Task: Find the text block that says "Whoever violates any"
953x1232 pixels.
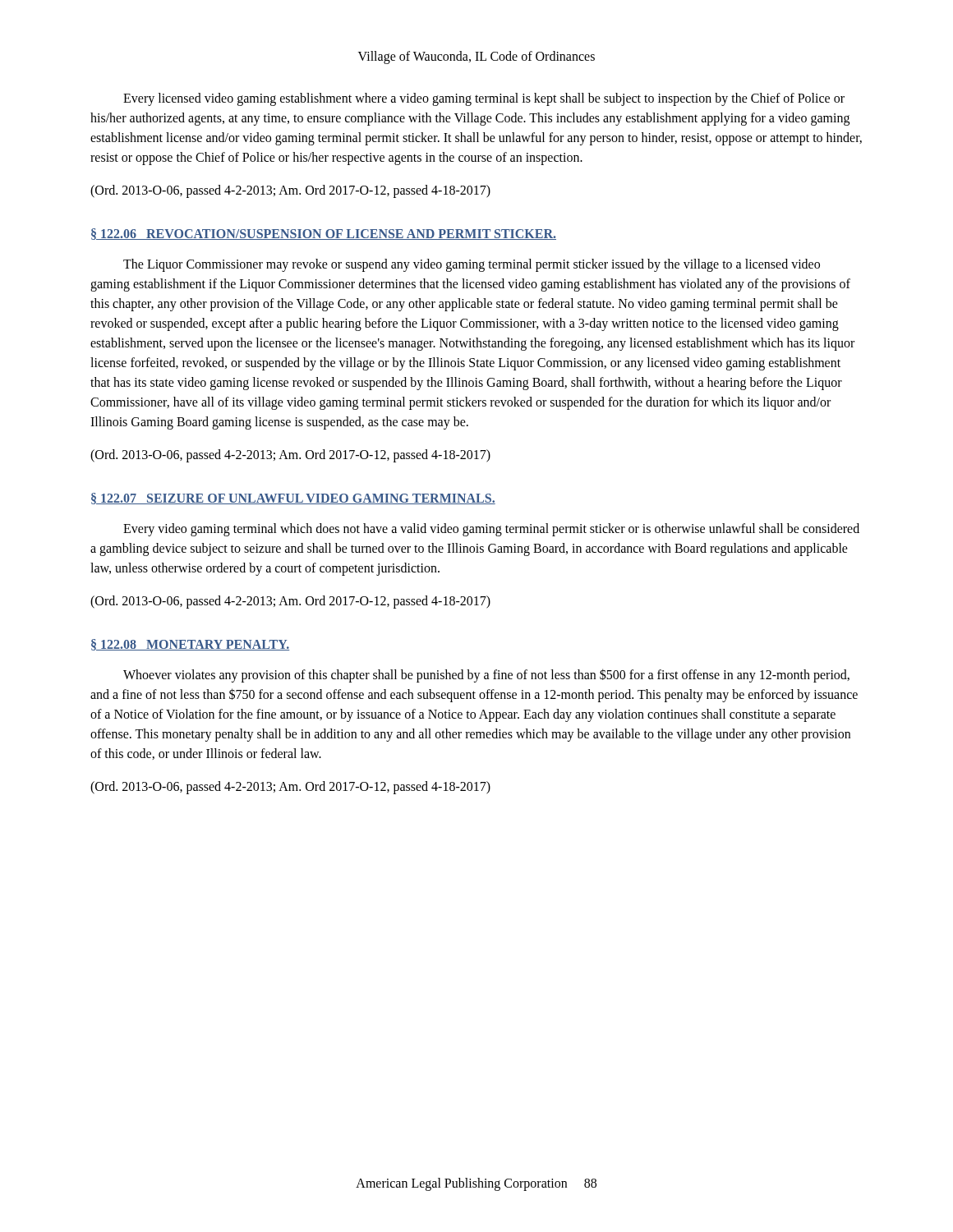Action: [476, 715]
